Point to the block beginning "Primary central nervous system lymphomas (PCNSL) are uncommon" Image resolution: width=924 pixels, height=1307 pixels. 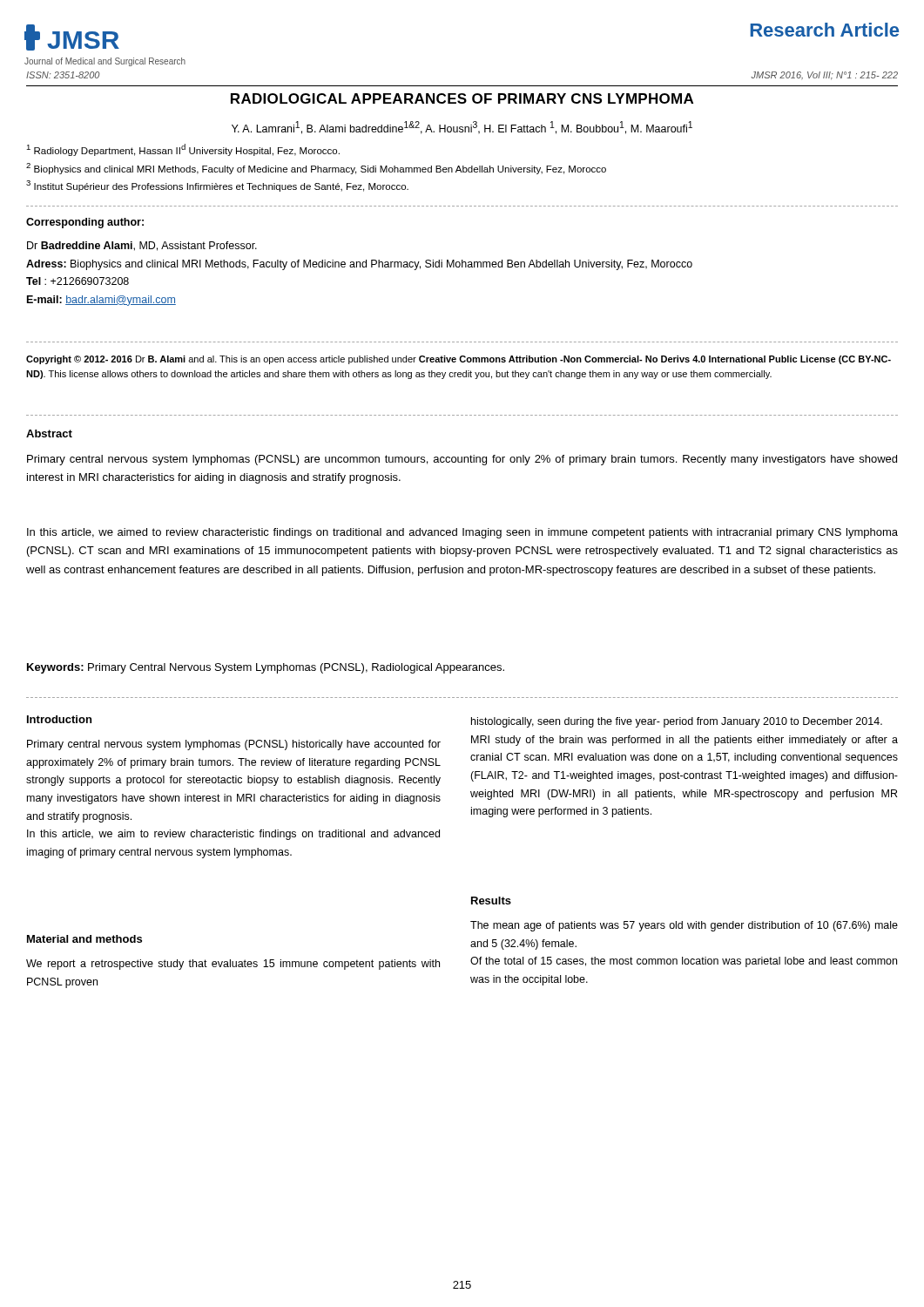(x=462, y=468)
